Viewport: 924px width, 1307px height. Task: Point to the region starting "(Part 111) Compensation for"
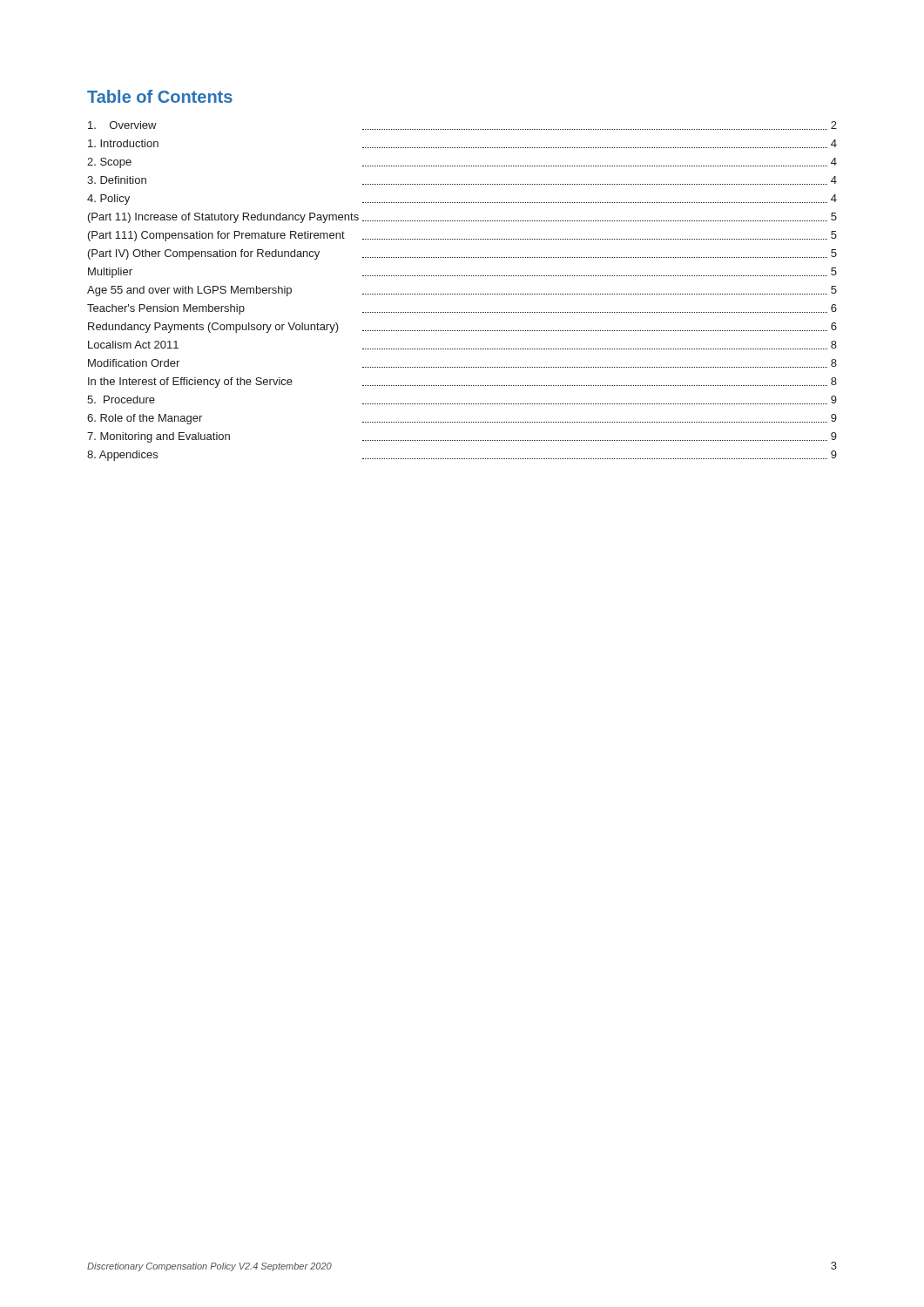pyautogui.click(x=462, y=235)
